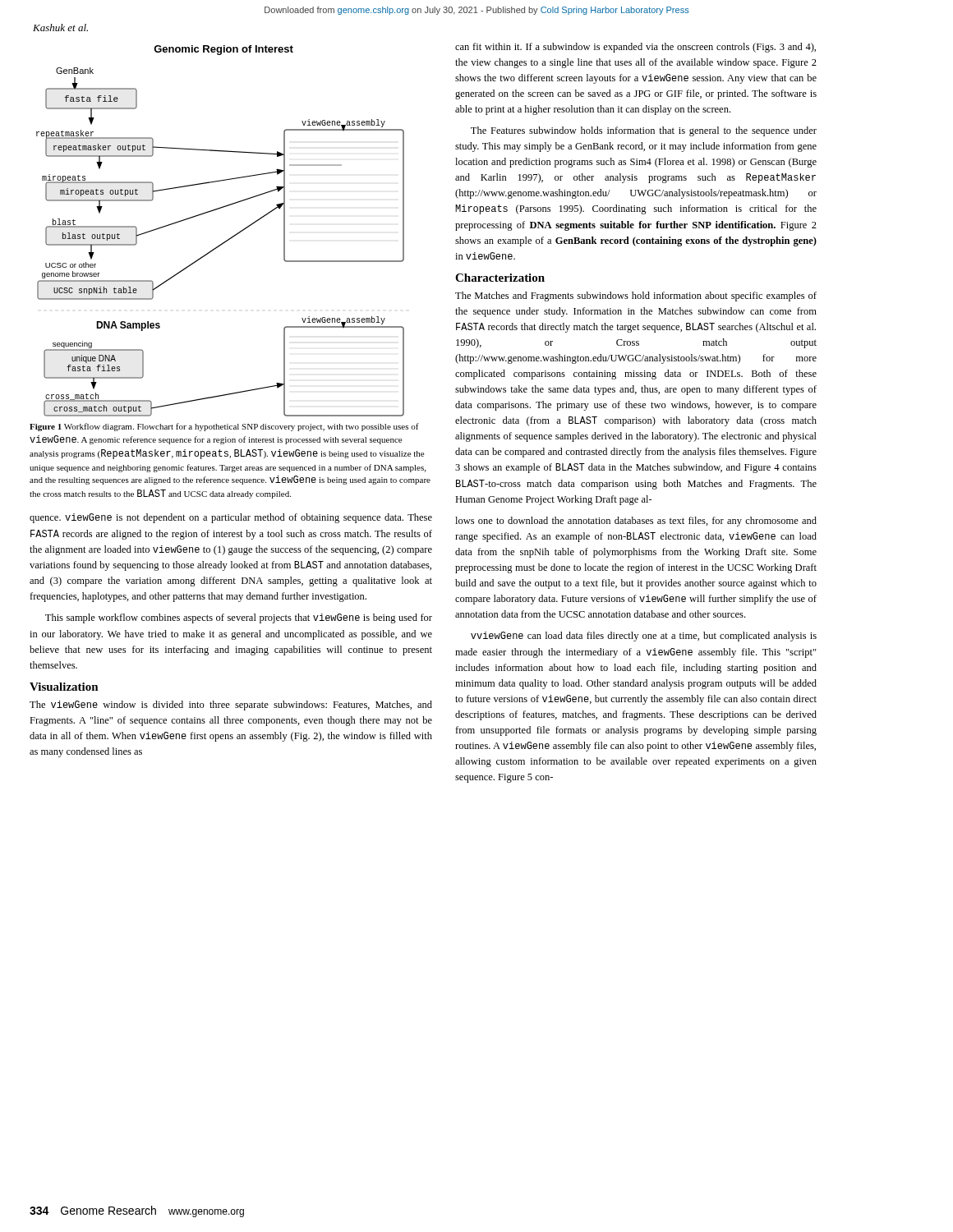Find "Kashuk et al." on this page
This screenshot has height=1232, width=953.
pos(61,27)
